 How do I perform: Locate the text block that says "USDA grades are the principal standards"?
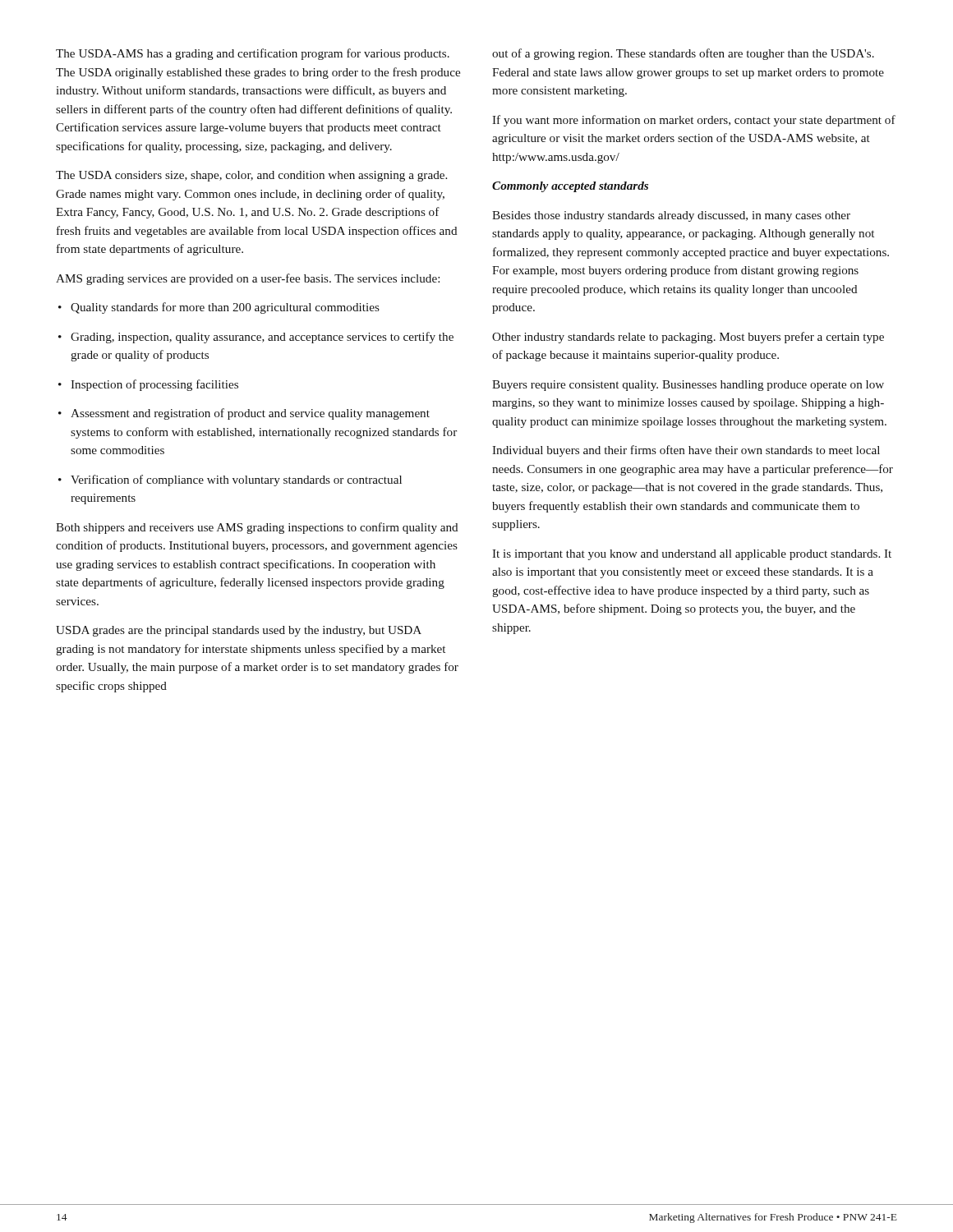click(x=258, y=658)
